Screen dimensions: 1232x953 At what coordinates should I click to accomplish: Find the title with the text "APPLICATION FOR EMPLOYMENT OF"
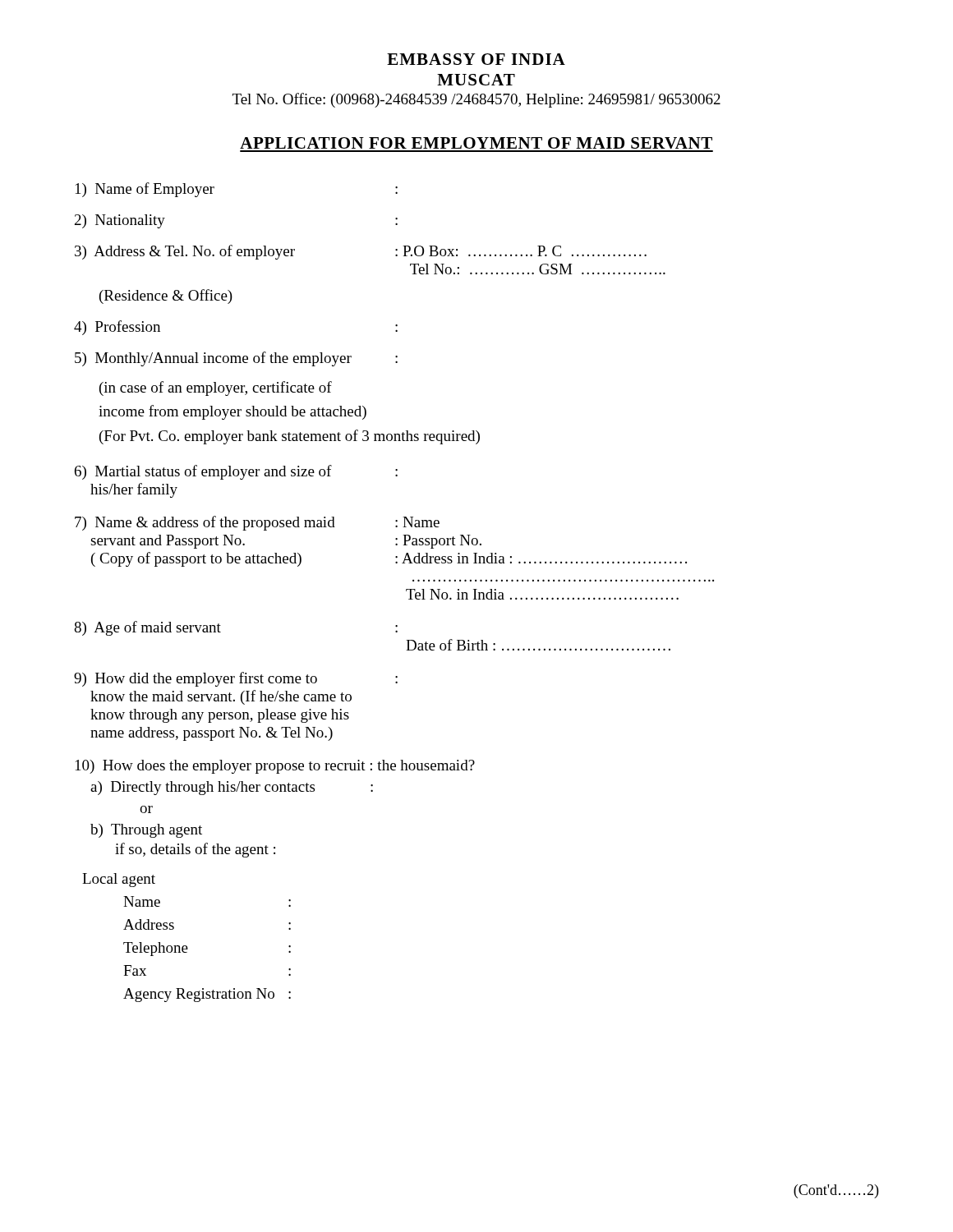476,143
